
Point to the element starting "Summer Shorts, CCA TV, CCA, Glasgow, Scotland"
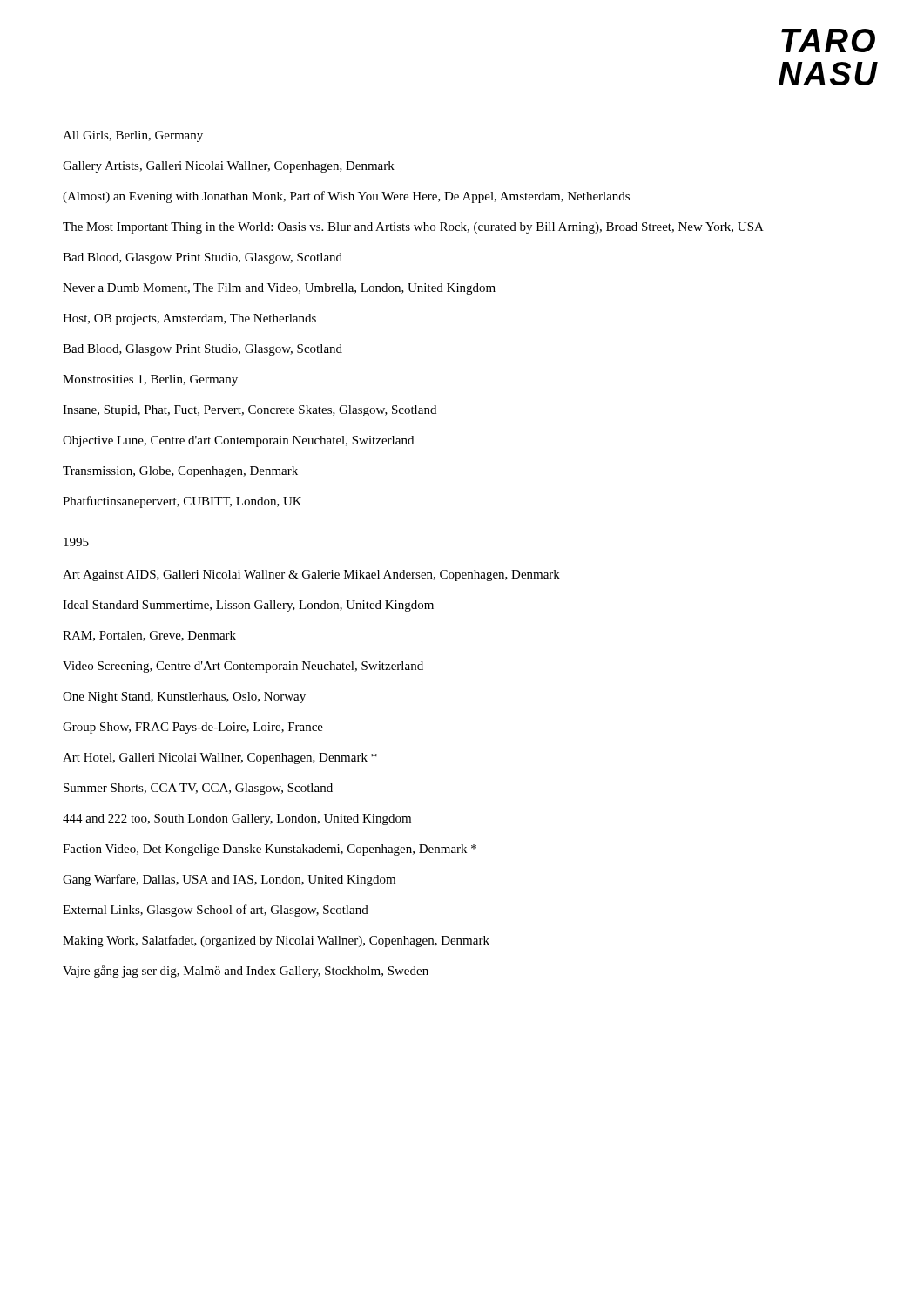(x=198, y=788)
